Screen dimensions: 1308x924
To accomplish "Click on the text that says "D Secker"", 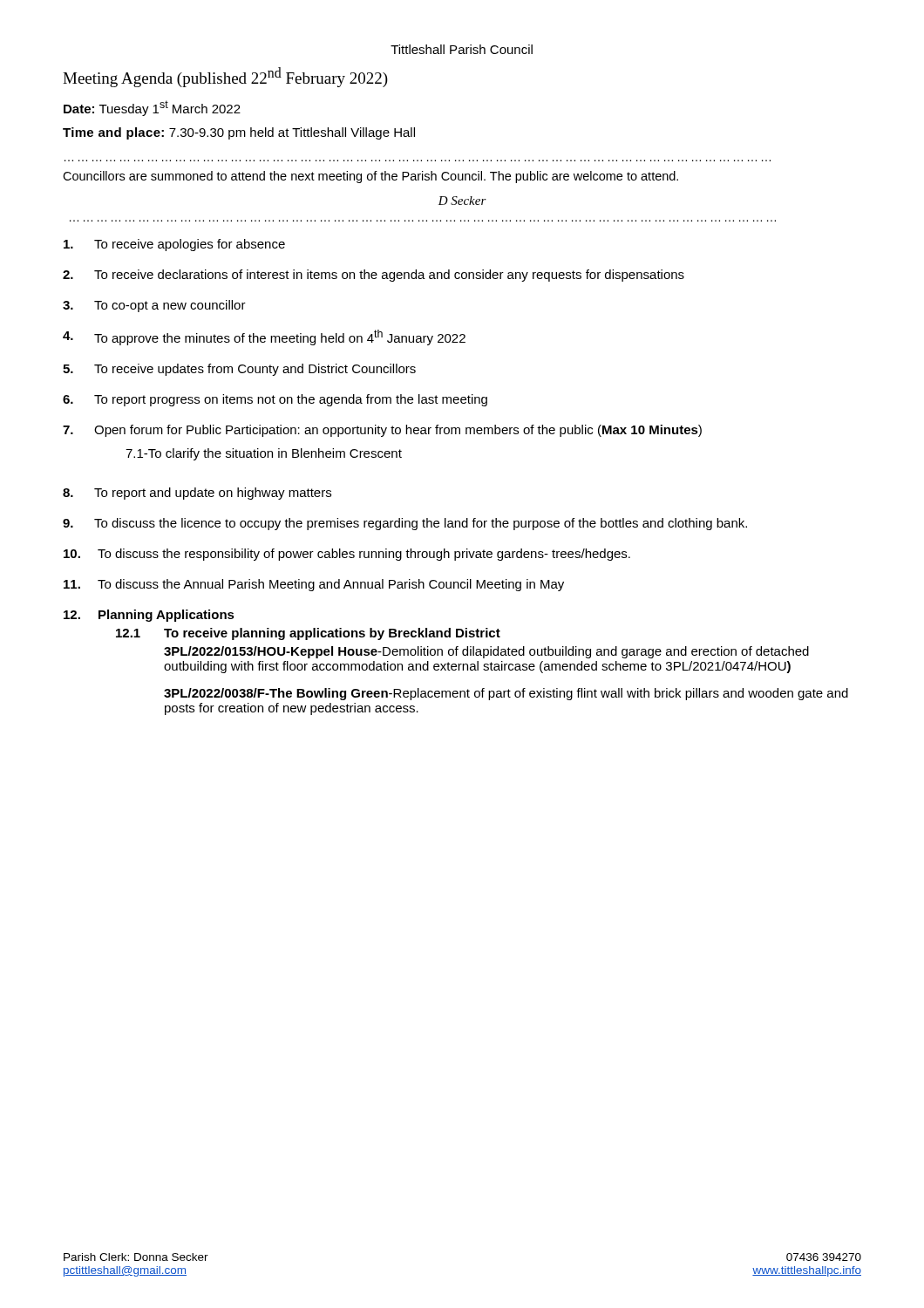I will point(462,200).
